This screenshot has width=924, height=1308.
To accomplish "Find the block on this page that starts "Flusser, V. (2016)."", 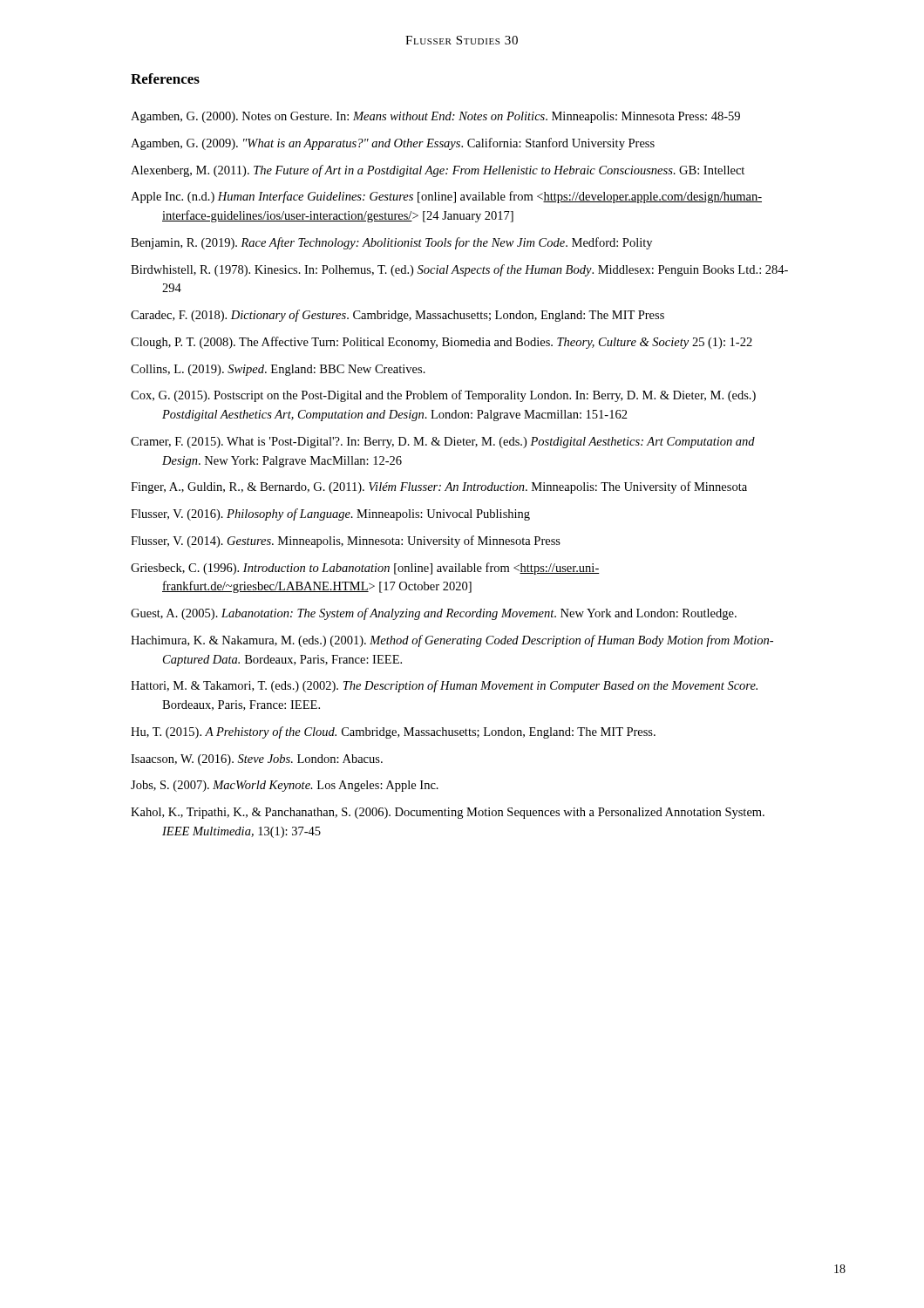I will click(x=330, y=514).
